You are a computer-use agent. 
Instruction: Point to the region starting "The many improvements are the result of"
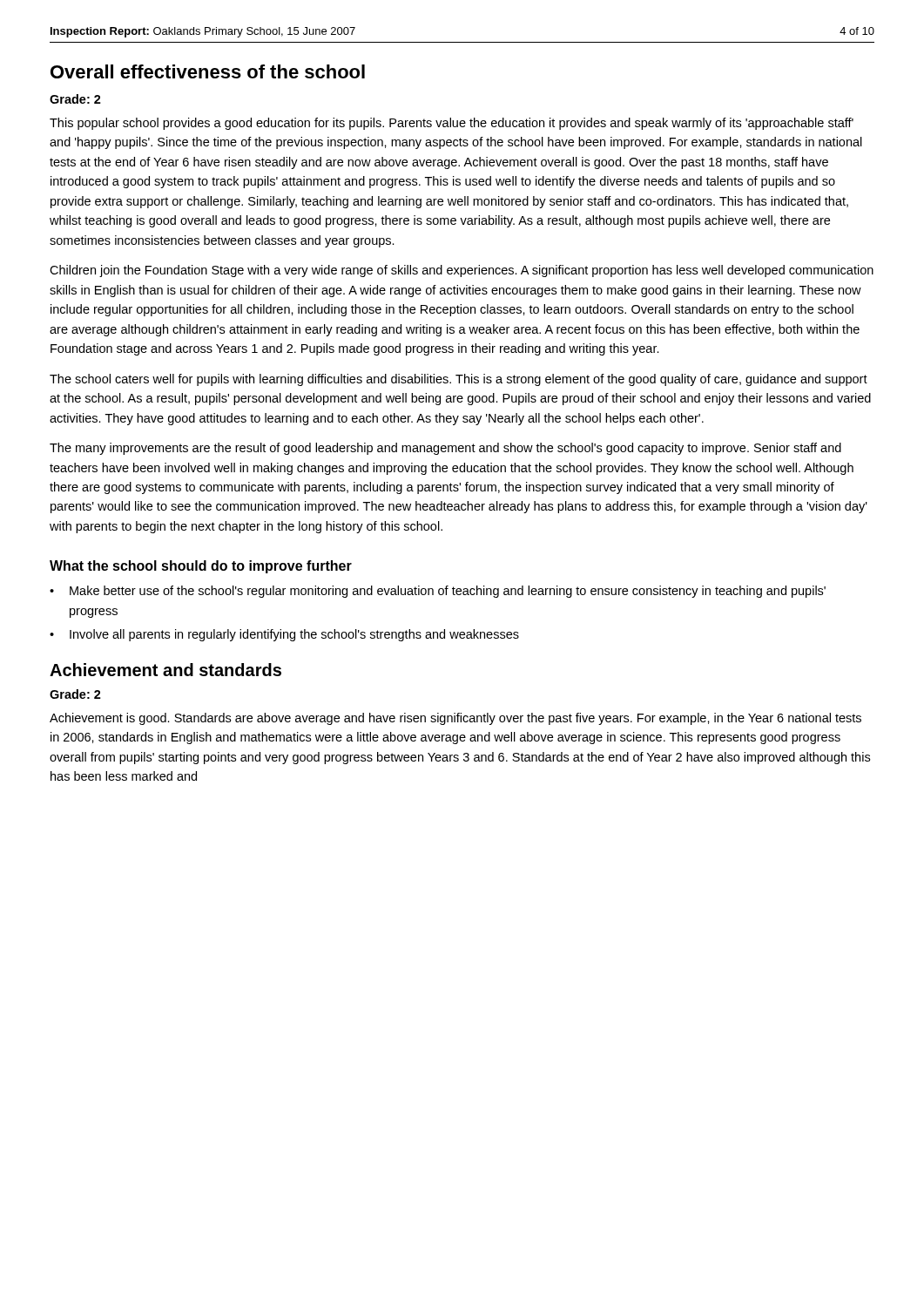click(462, 487)
